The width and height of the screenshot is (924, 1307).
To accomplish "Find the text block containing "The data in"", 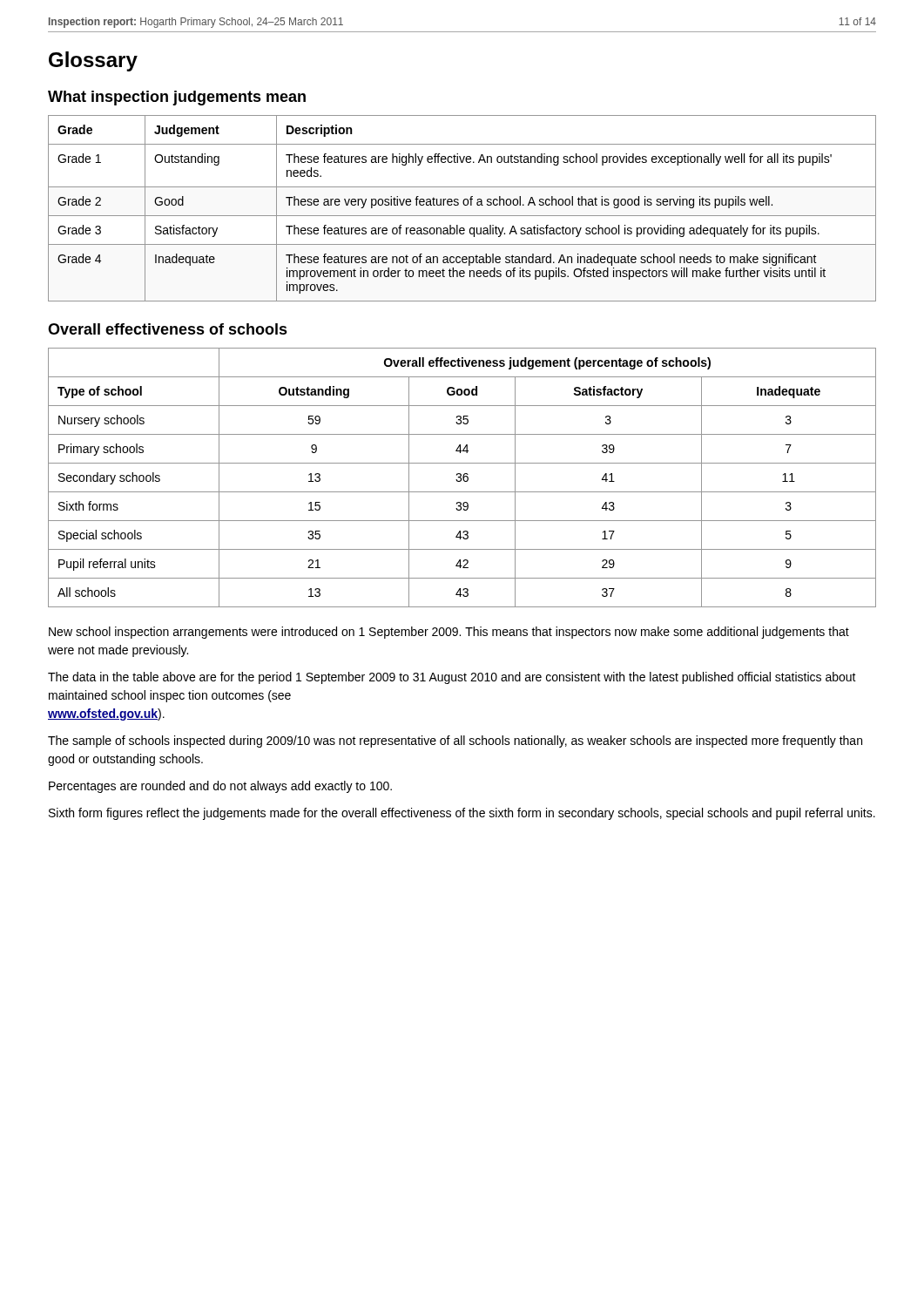I will 452,678.
